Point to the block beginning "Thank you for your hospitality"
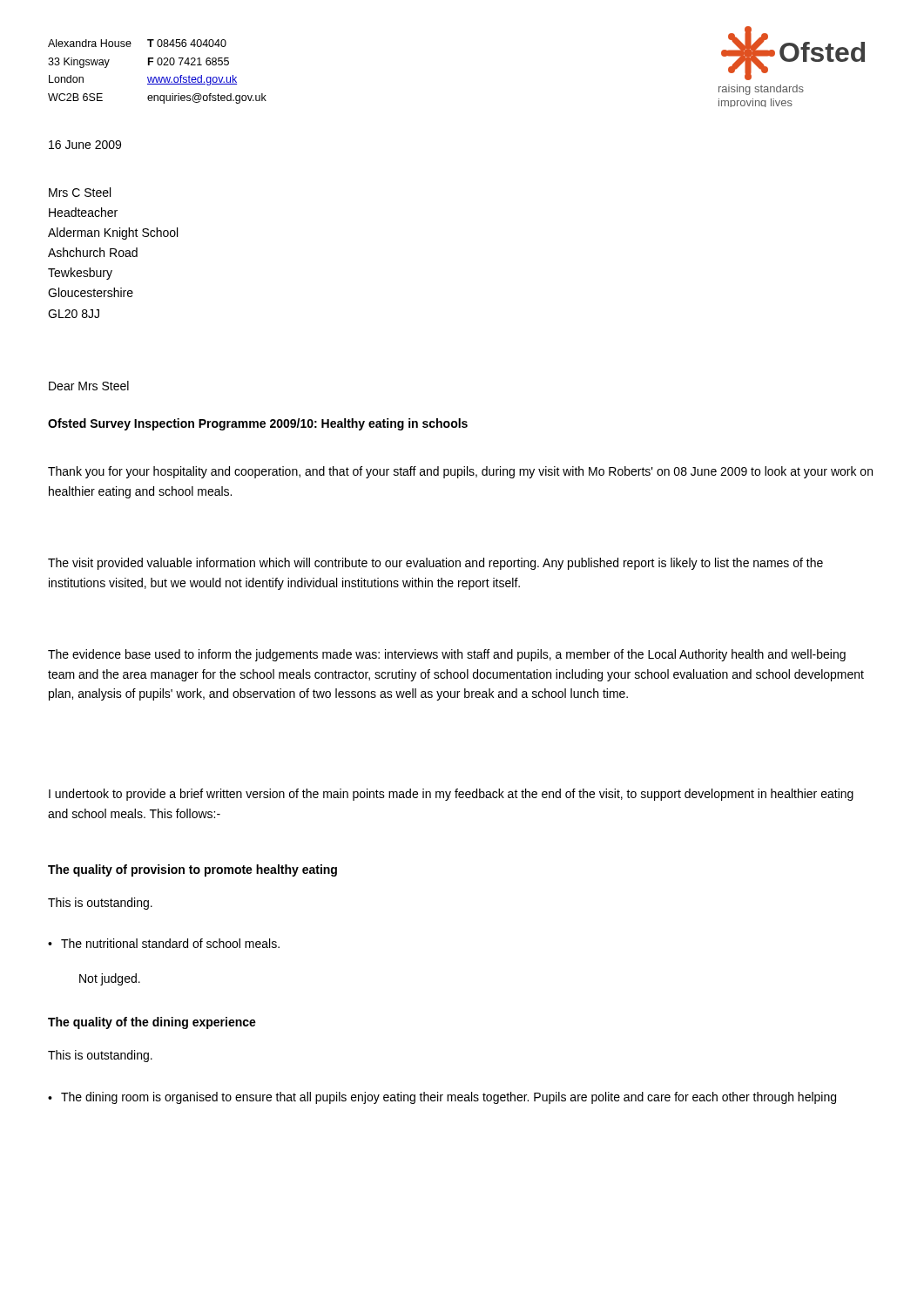Screen dimensions: 1307x924 [x=461, y=481]
